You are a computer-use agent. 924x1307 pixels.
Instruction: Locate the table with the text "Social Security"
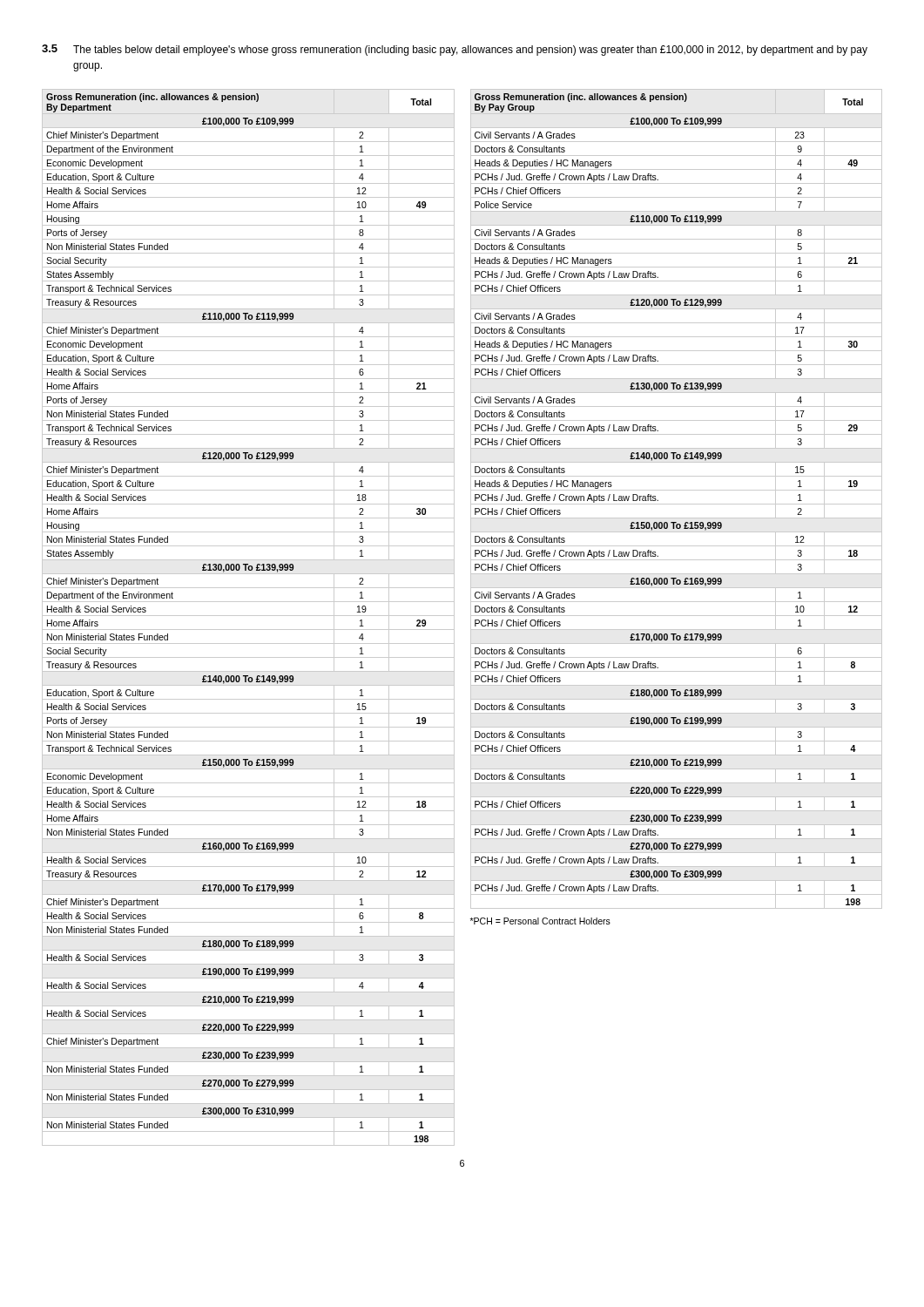248,617
